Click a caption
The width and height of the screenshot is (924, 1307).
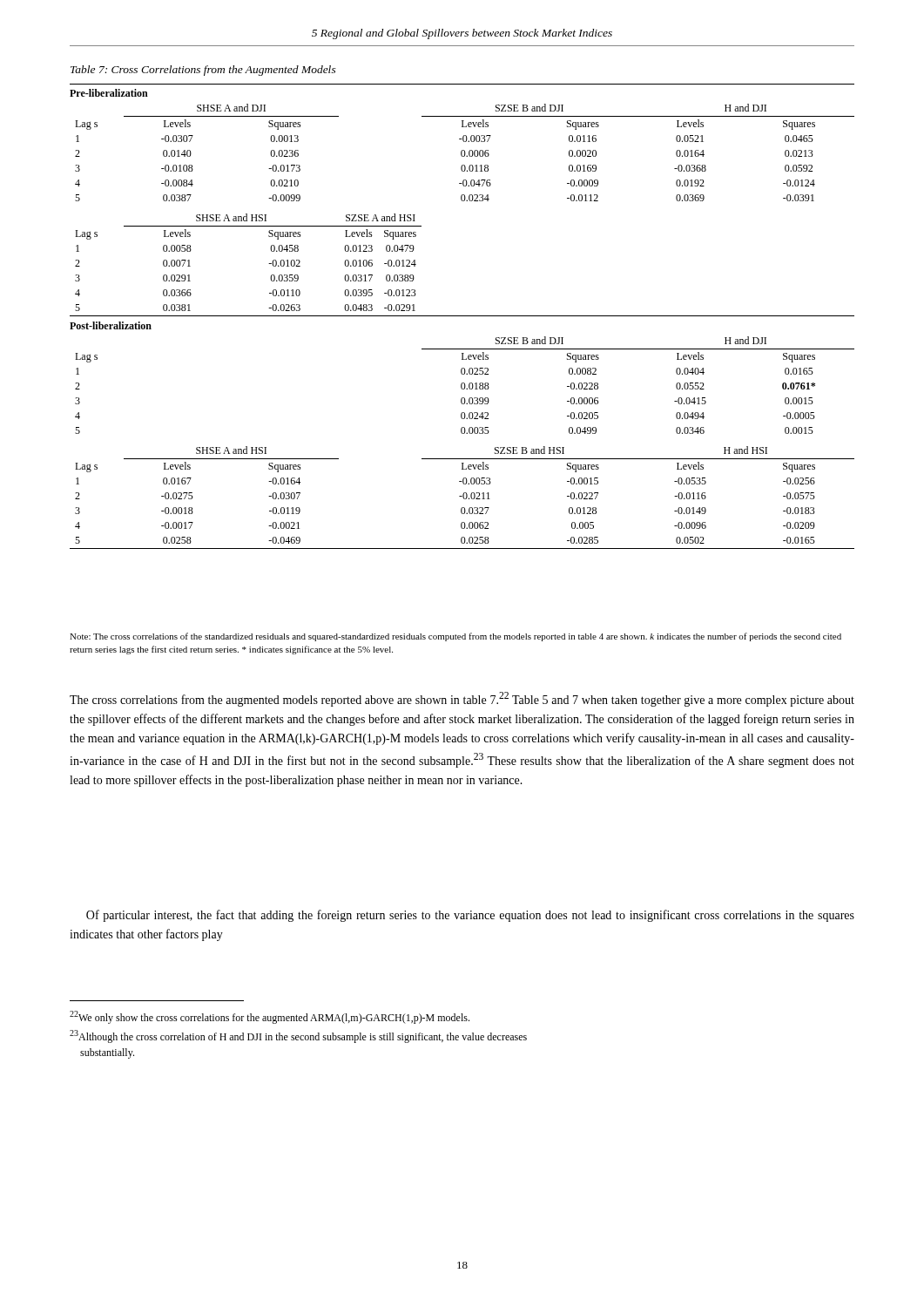click(203, 69)
